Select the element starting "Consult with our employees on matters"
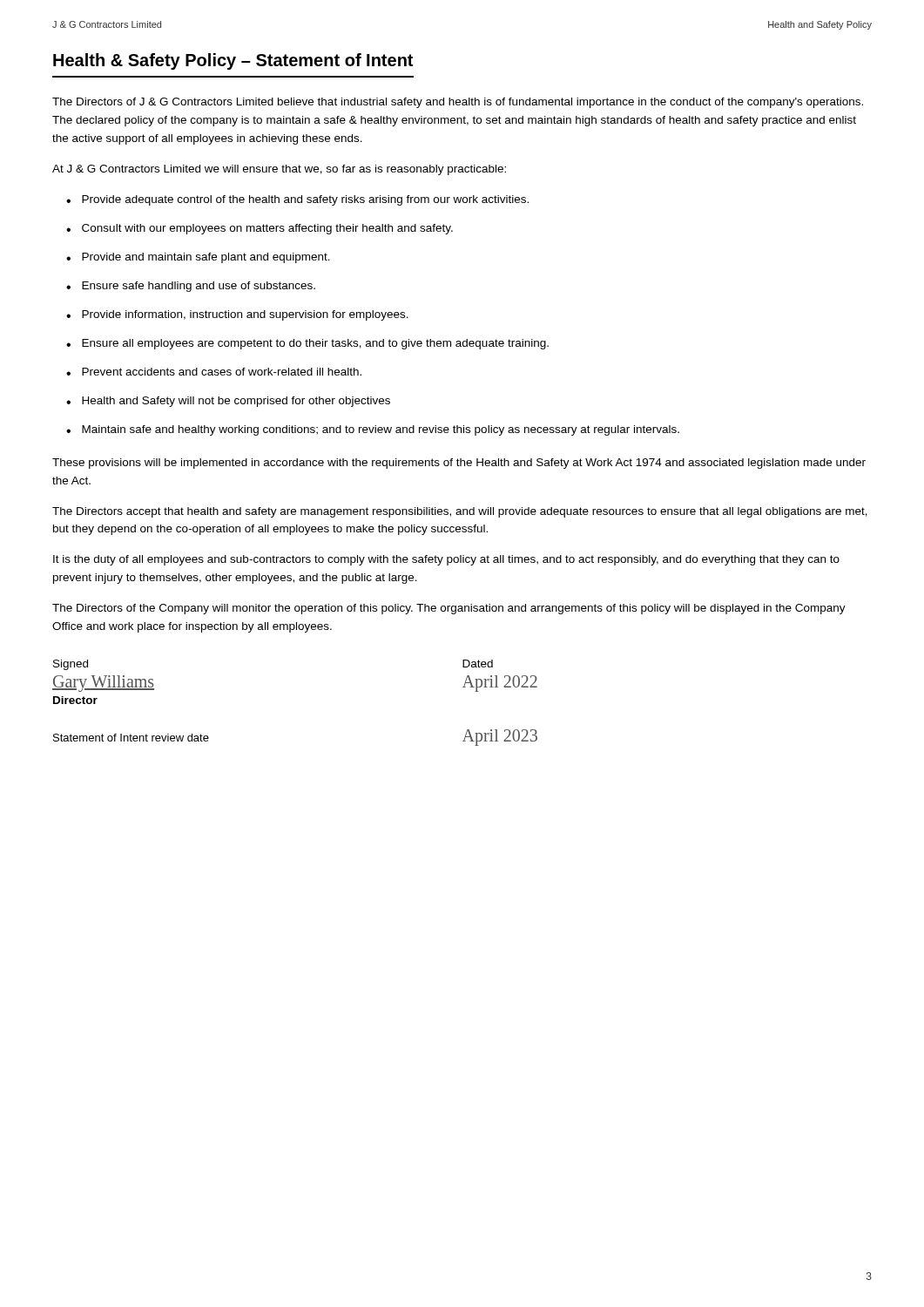This screenshot has height=1307, width=924. click(x=268, y=228)
